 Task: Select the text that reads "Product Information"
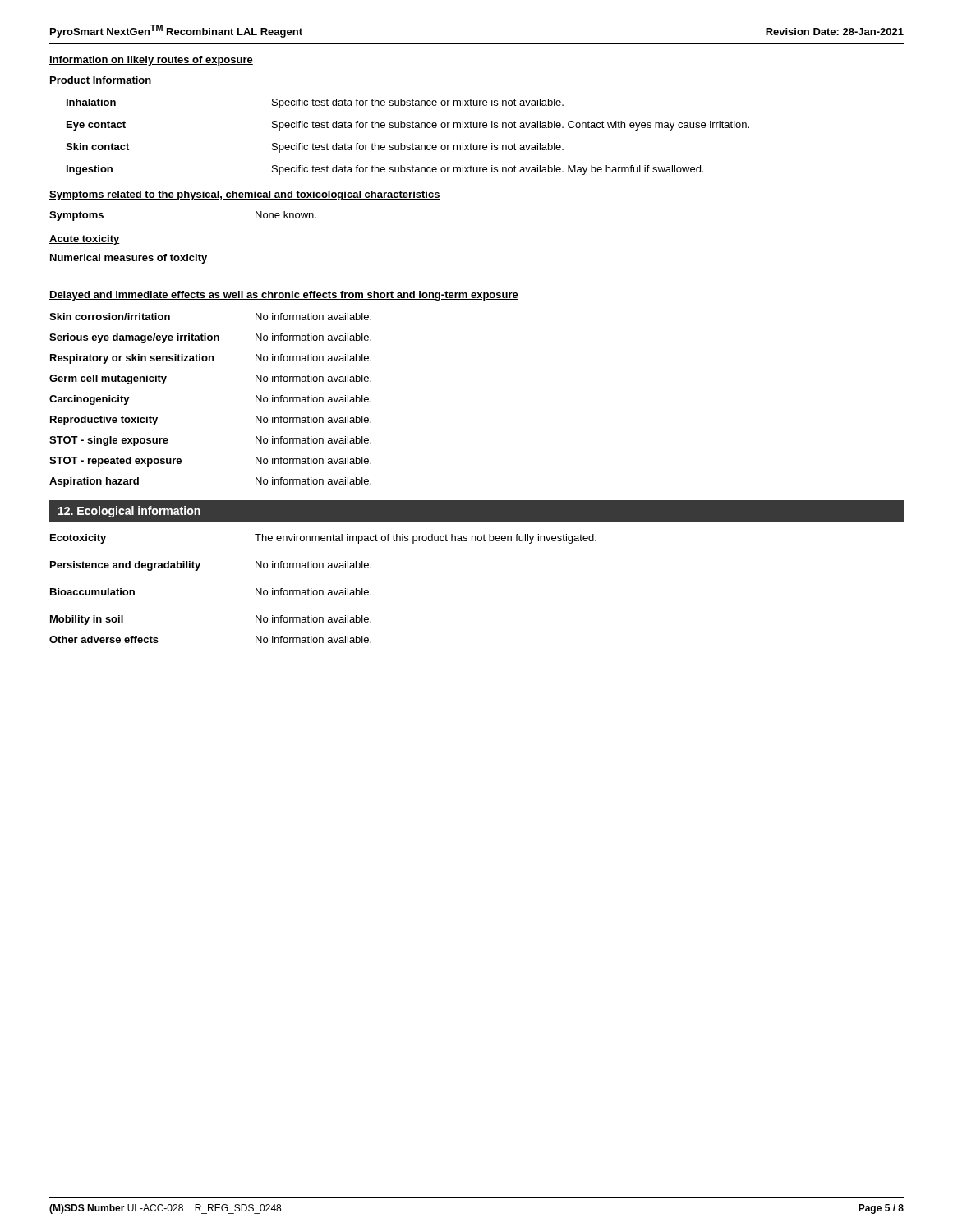click(100, 80)
